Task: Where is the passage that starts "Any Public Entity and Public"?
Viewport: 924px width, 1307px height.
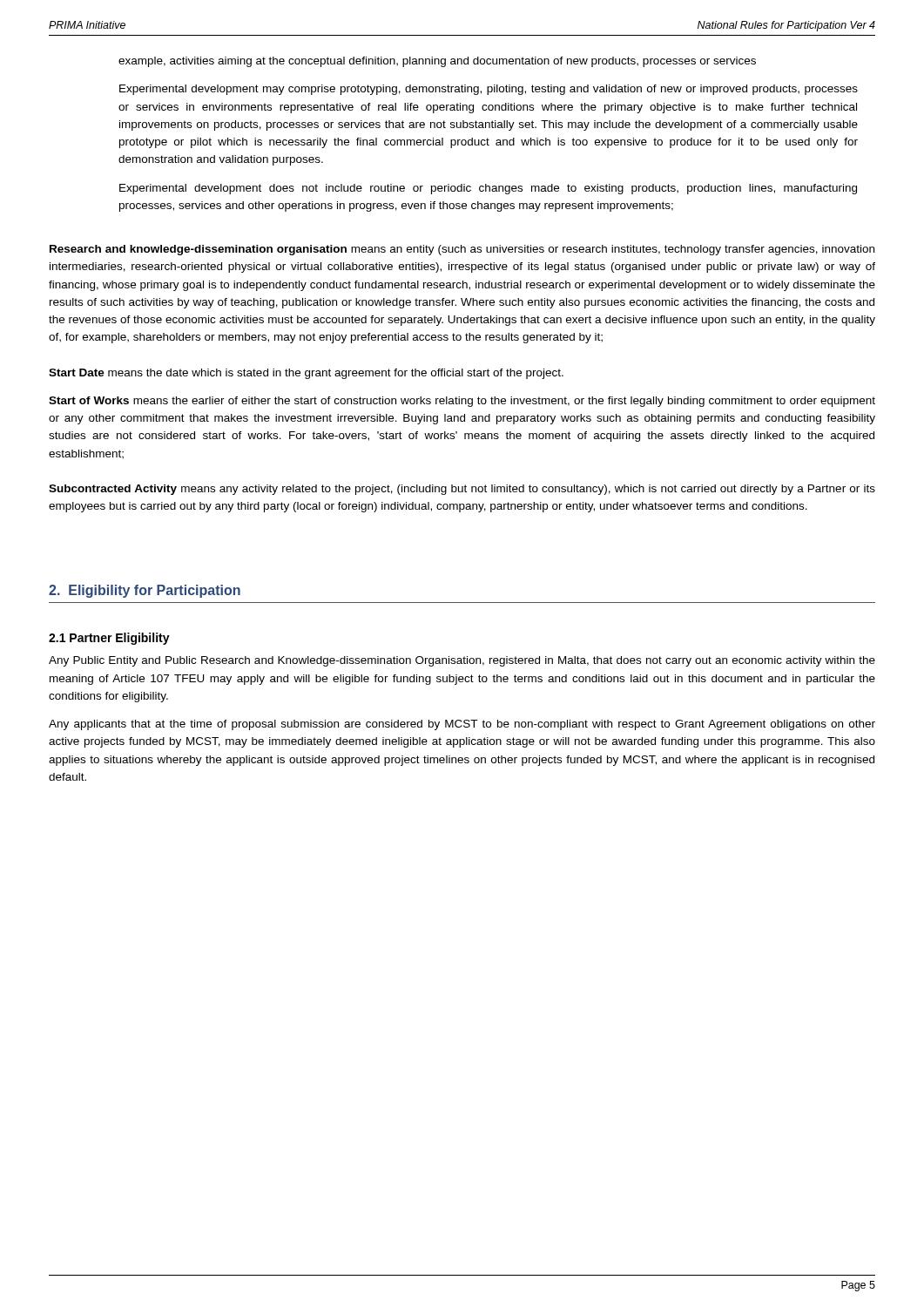Action: coord(462,678)
